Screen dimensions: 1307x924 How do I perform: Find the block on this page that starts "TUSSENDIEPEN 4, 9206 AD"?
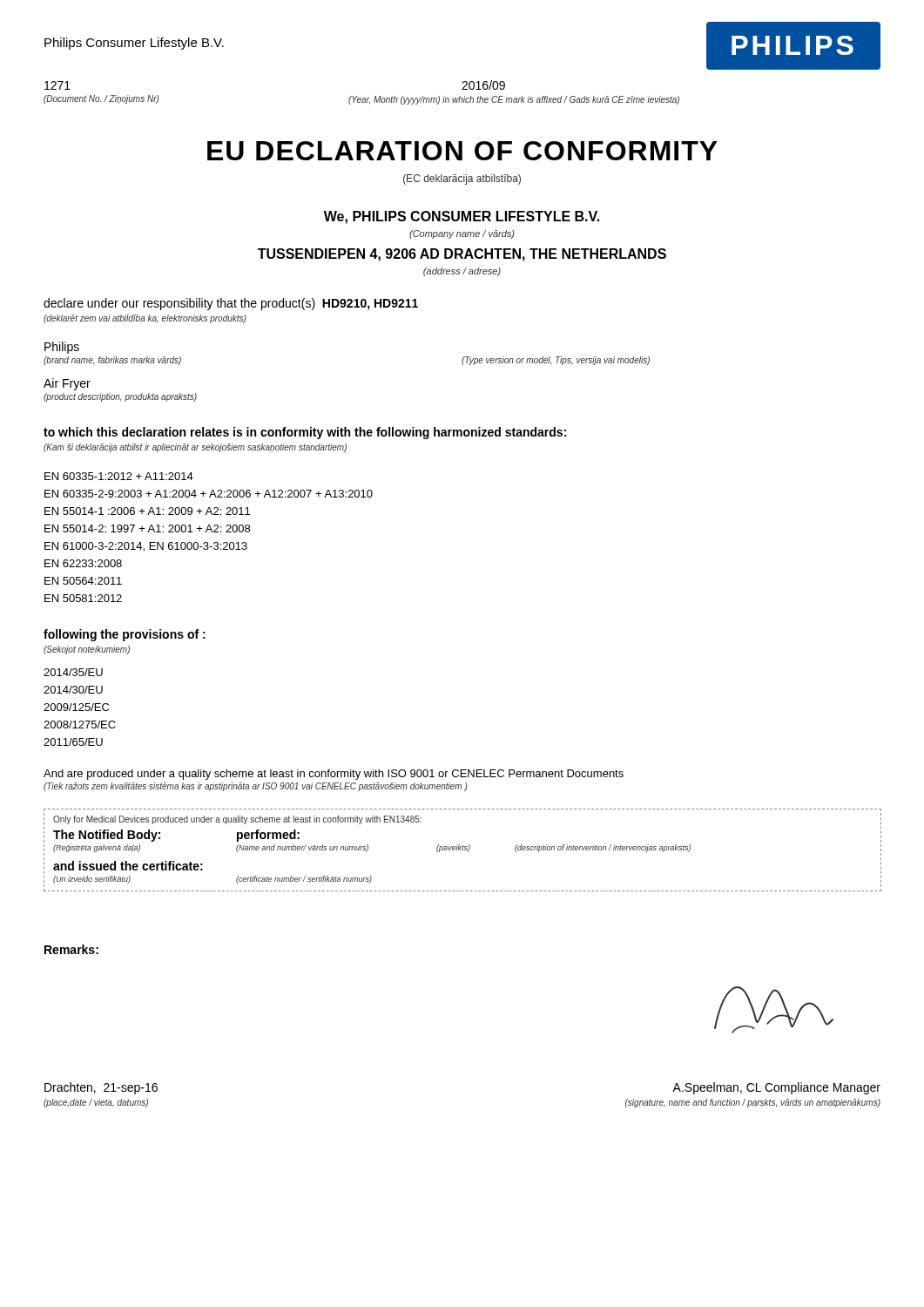click(462, 254)
